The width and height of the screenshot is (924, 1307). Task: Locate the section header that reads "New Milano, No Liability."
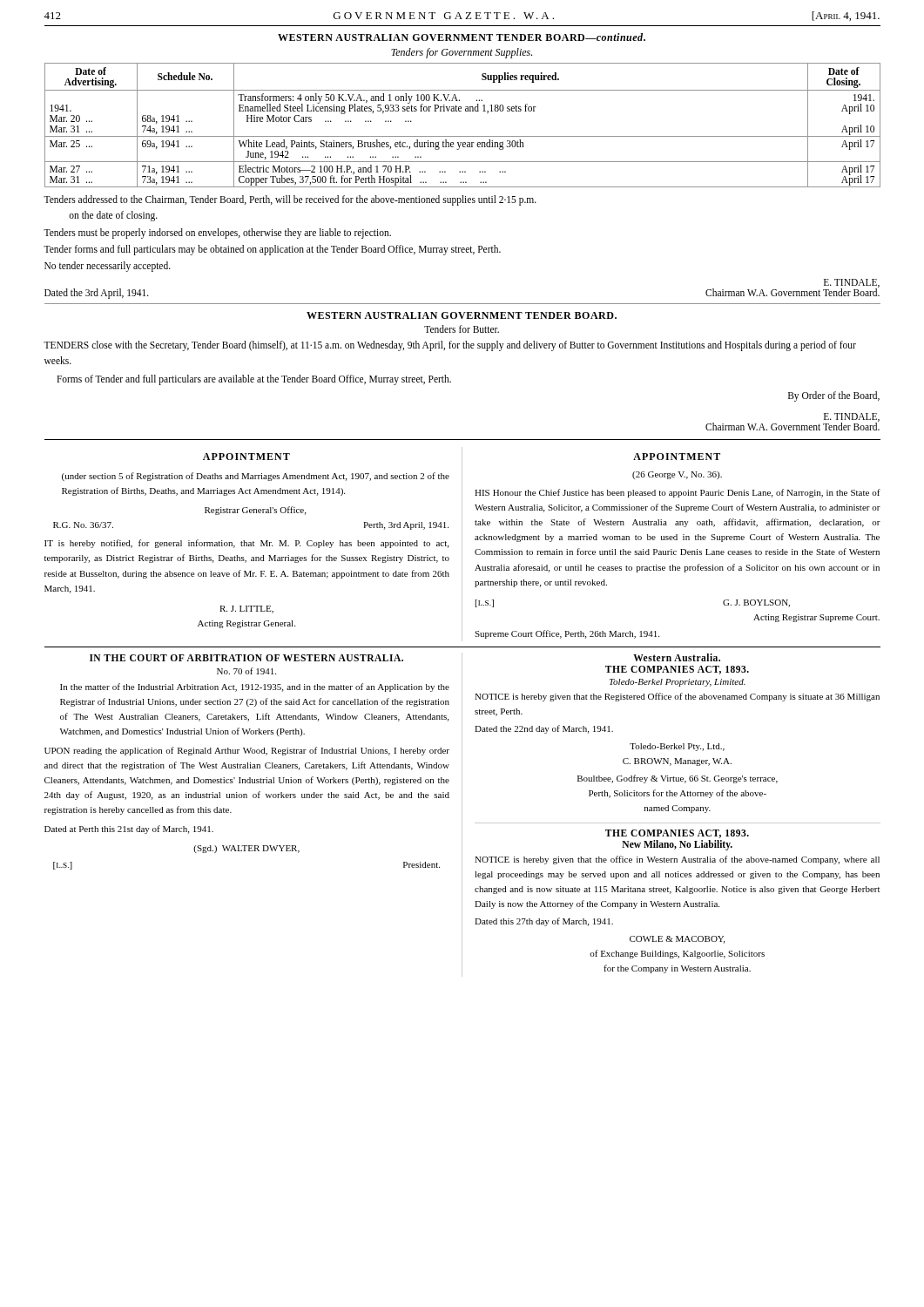click(x=677, y=844)
